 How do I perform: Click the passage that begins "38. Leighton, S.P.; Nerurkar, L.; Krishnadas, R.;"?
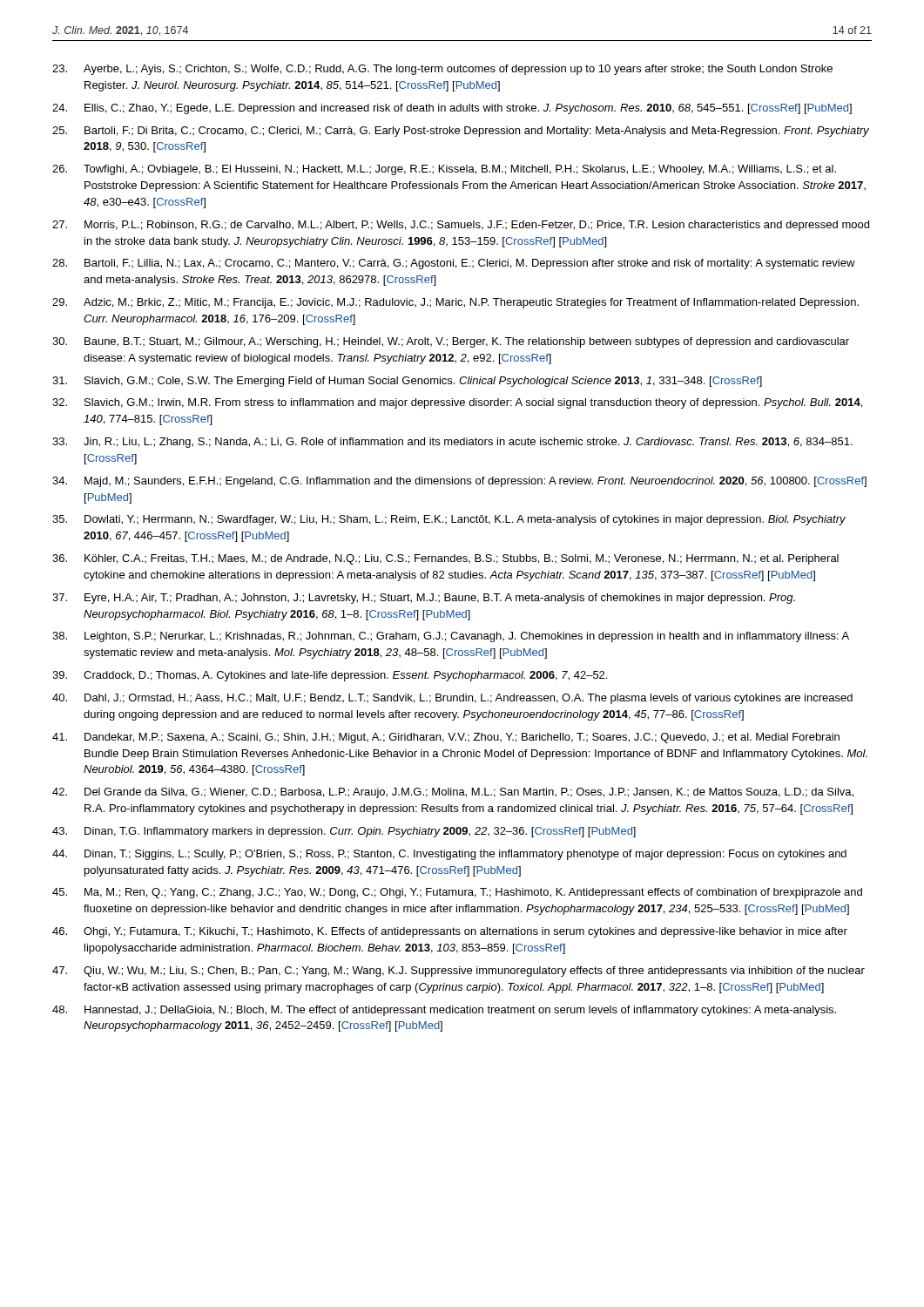point(462,645)
